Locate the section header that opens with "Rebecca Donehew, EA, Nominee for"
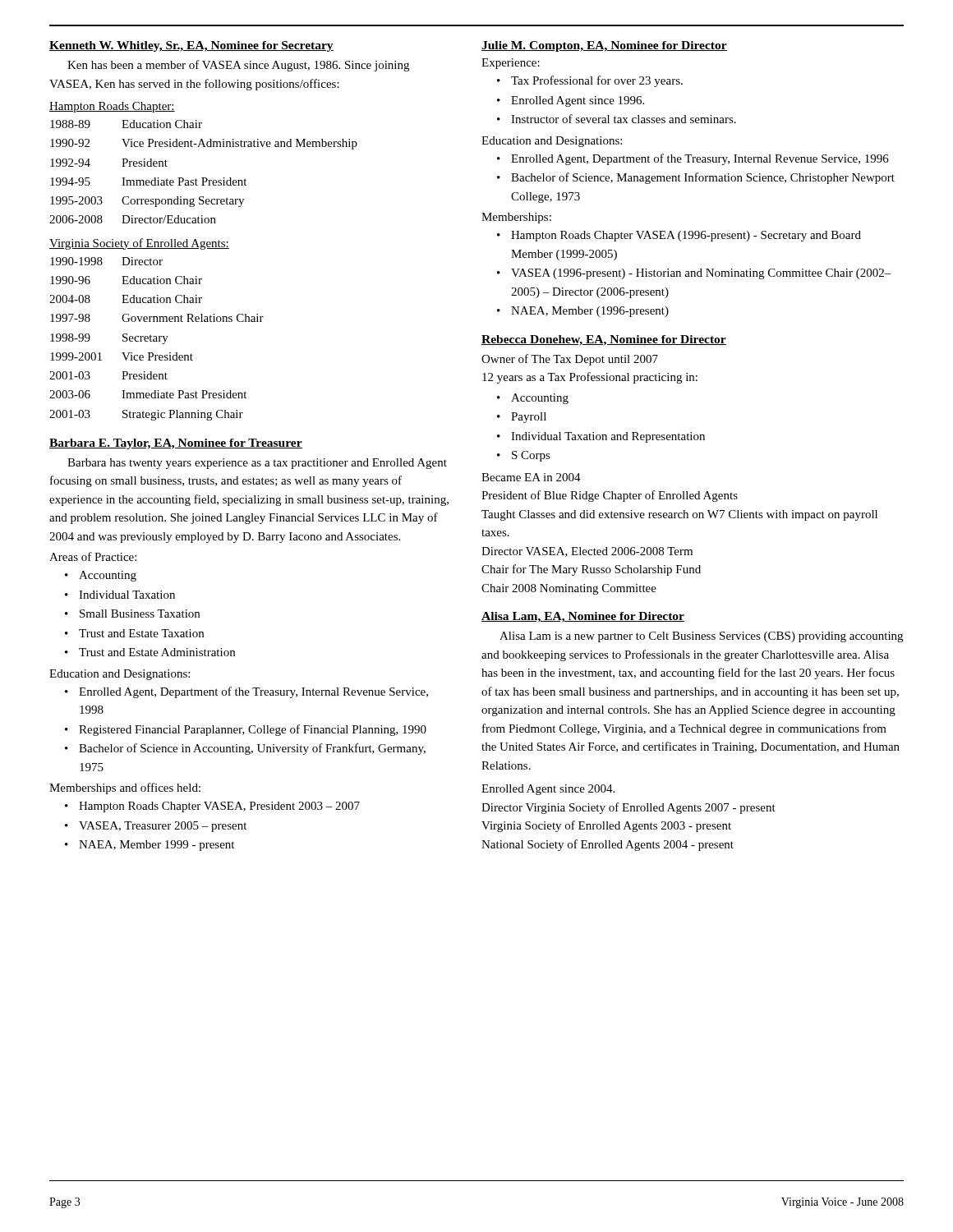 click(x=693, y=339)
